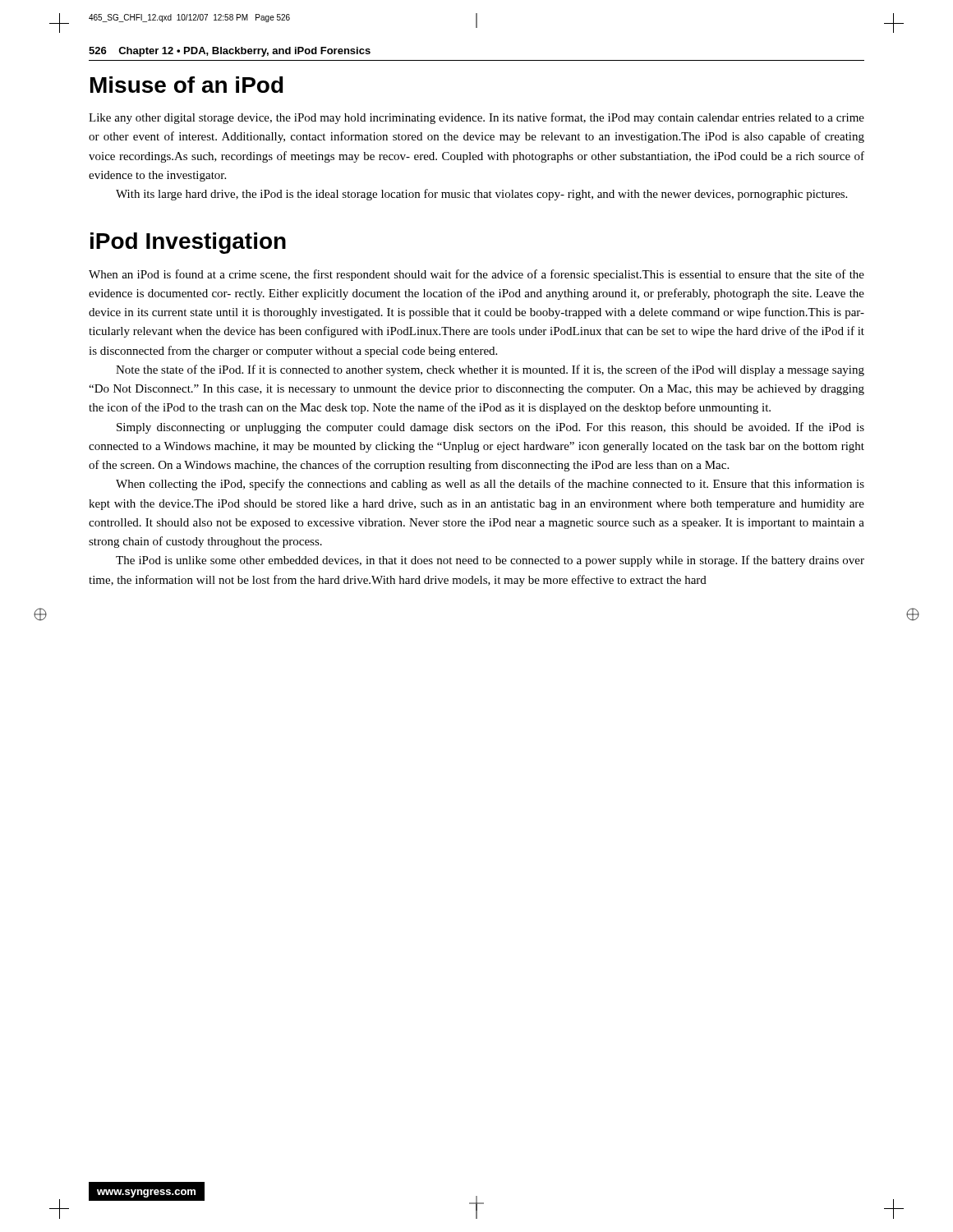The width and height of the screenshot is (953, 1232).
Task: Locate the block of text that opens with "When an iPod is"
Action: [476, 313]
